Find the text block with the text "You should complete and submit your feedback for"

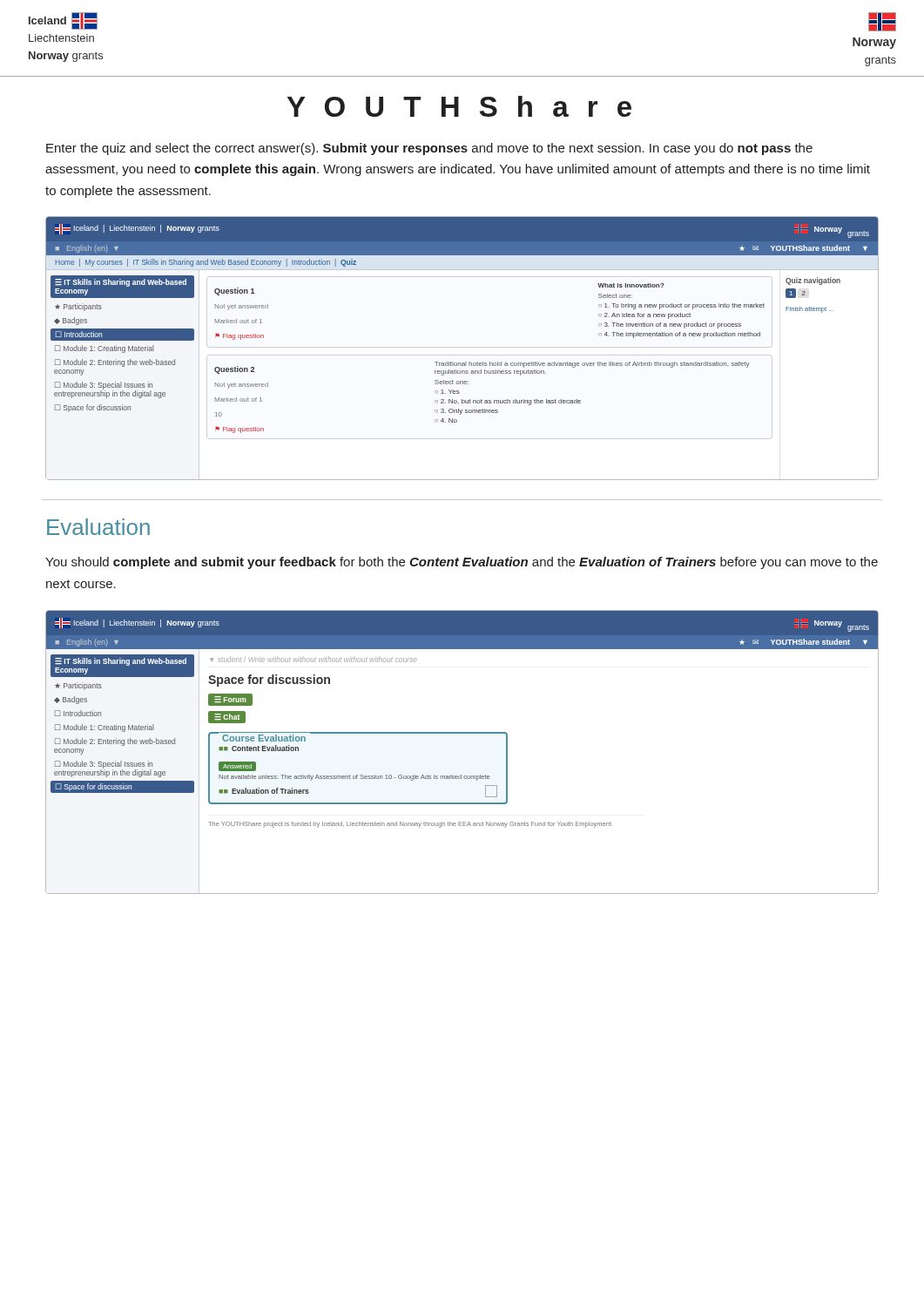point(462,572)
